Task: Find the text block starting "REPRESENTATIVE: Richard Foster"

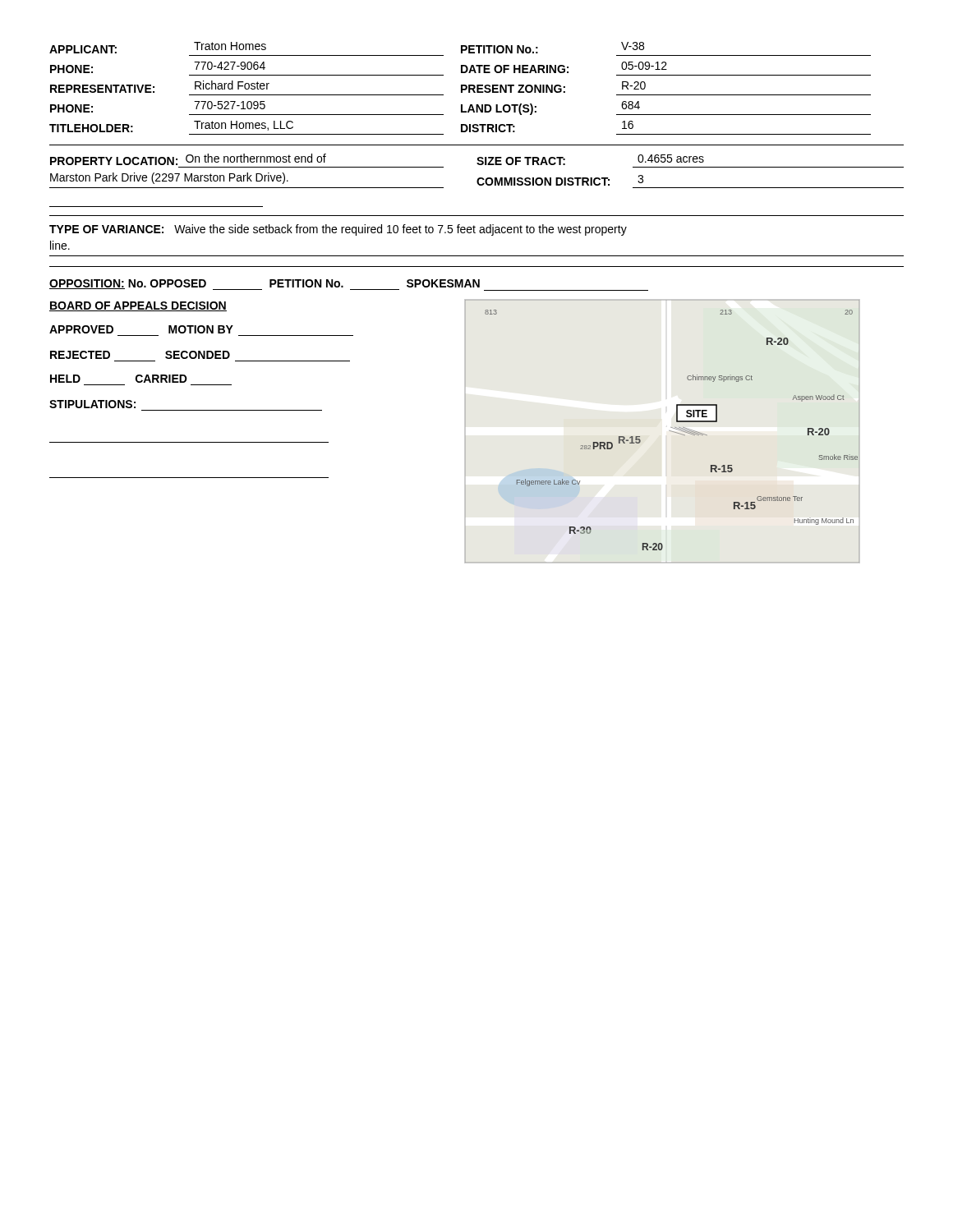Action: click(246, 87)
